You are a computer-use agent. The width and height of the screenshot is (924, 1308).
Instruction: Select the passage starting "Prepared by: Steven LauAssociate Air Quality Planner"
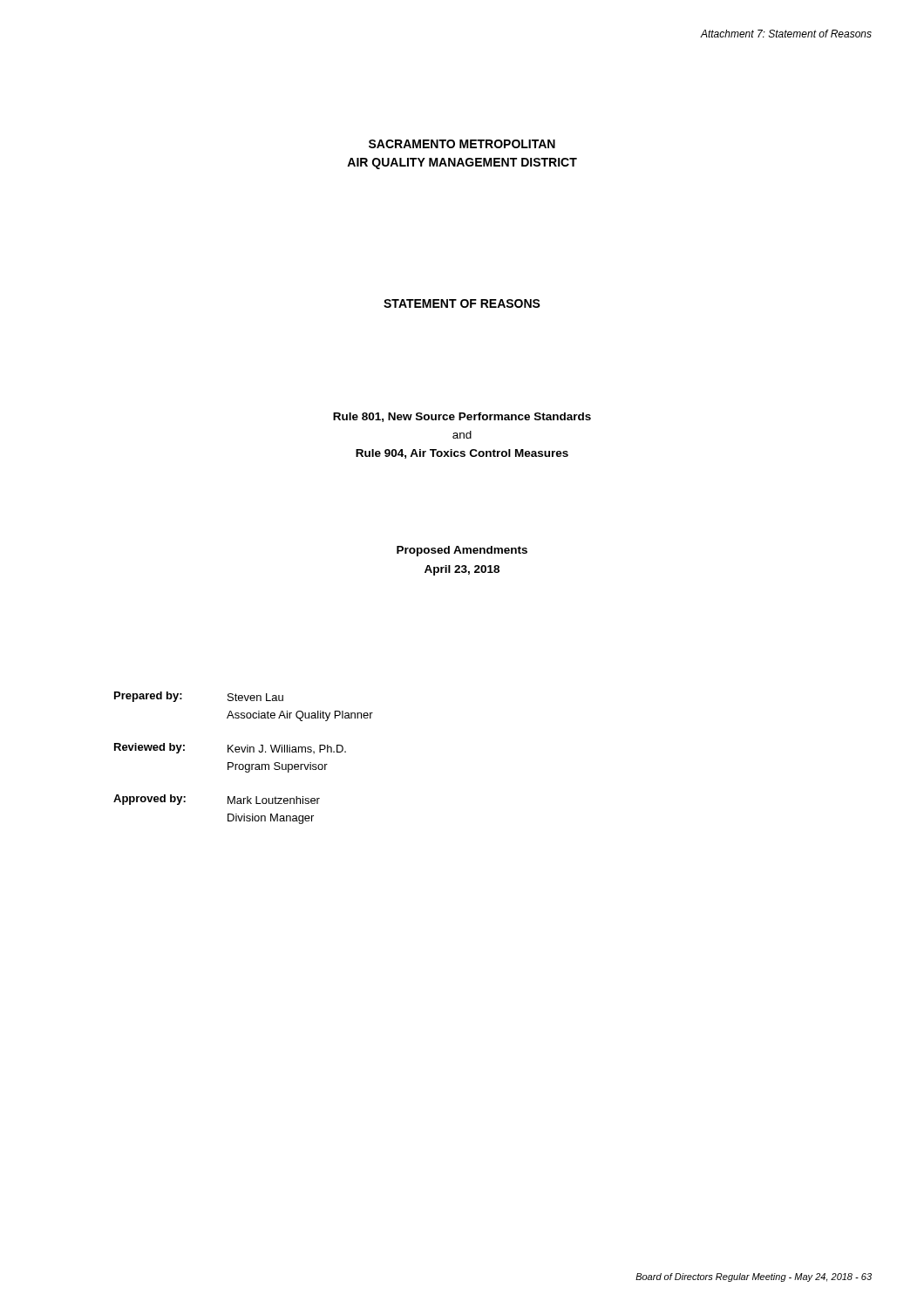click(x=243, y=706)
